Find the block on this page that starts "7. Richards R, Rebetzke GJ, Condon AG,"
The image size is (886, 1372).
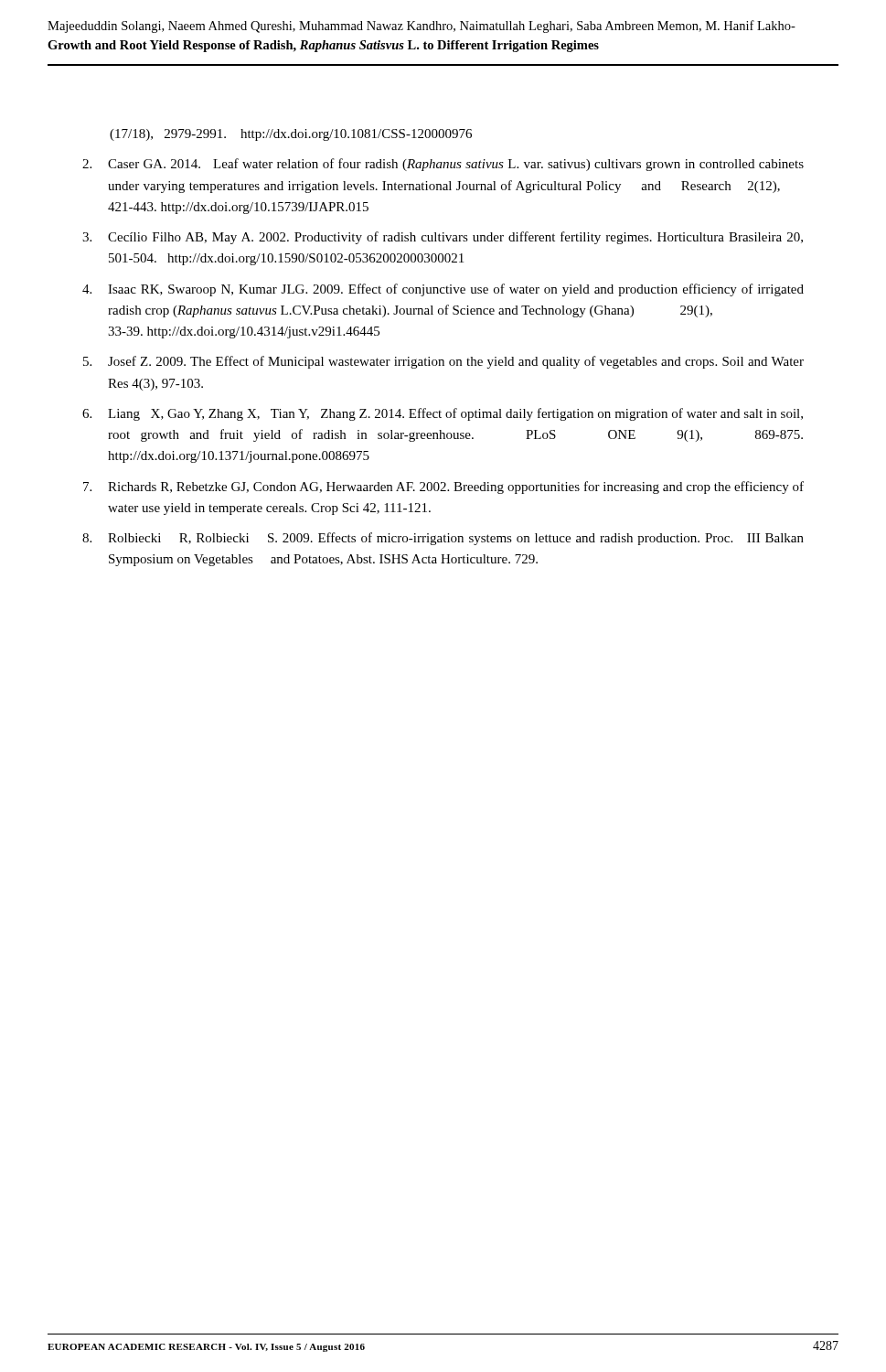[443, 497]
